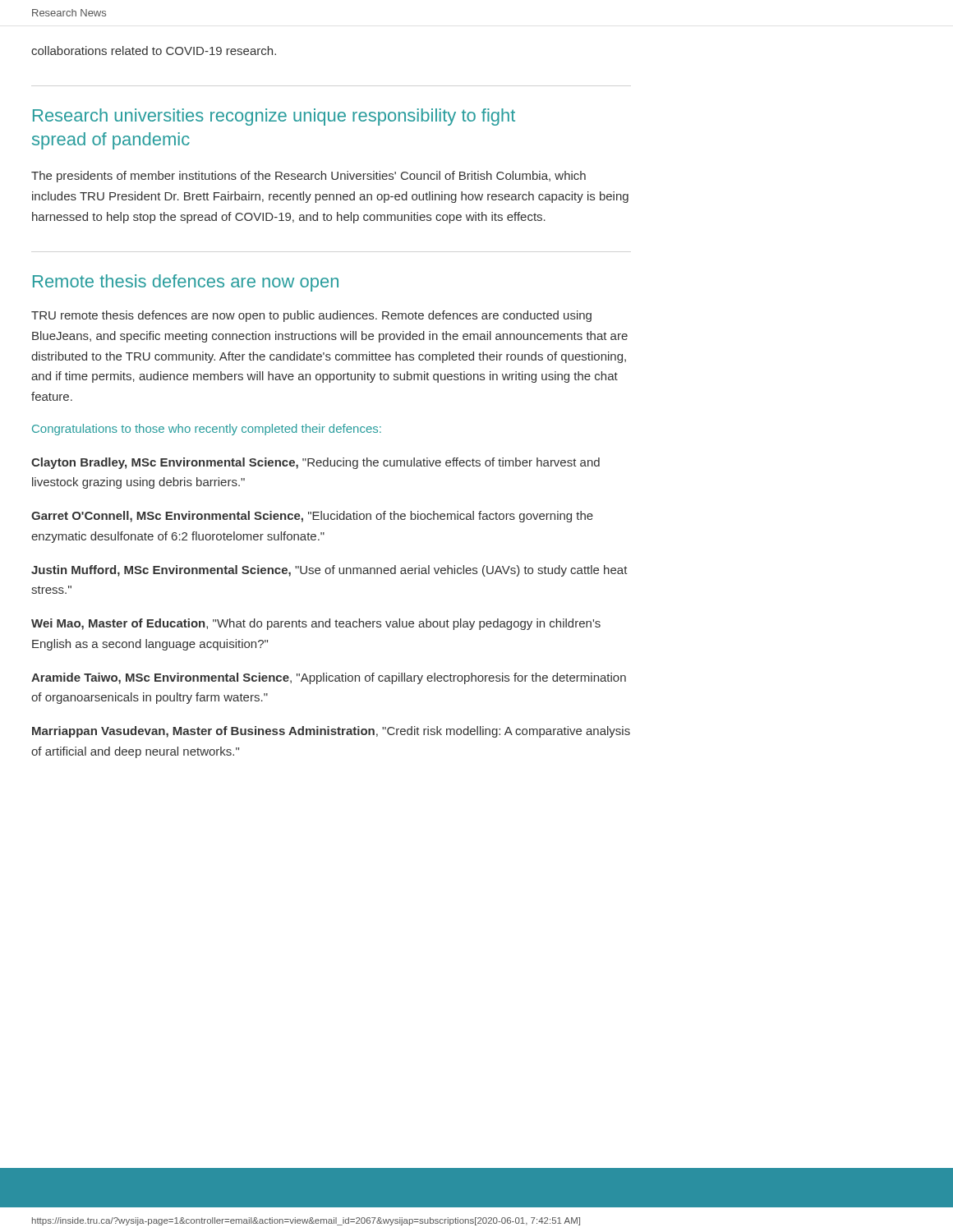Find the section header that reads "Remote thesis defences are"

coord(185,282)
